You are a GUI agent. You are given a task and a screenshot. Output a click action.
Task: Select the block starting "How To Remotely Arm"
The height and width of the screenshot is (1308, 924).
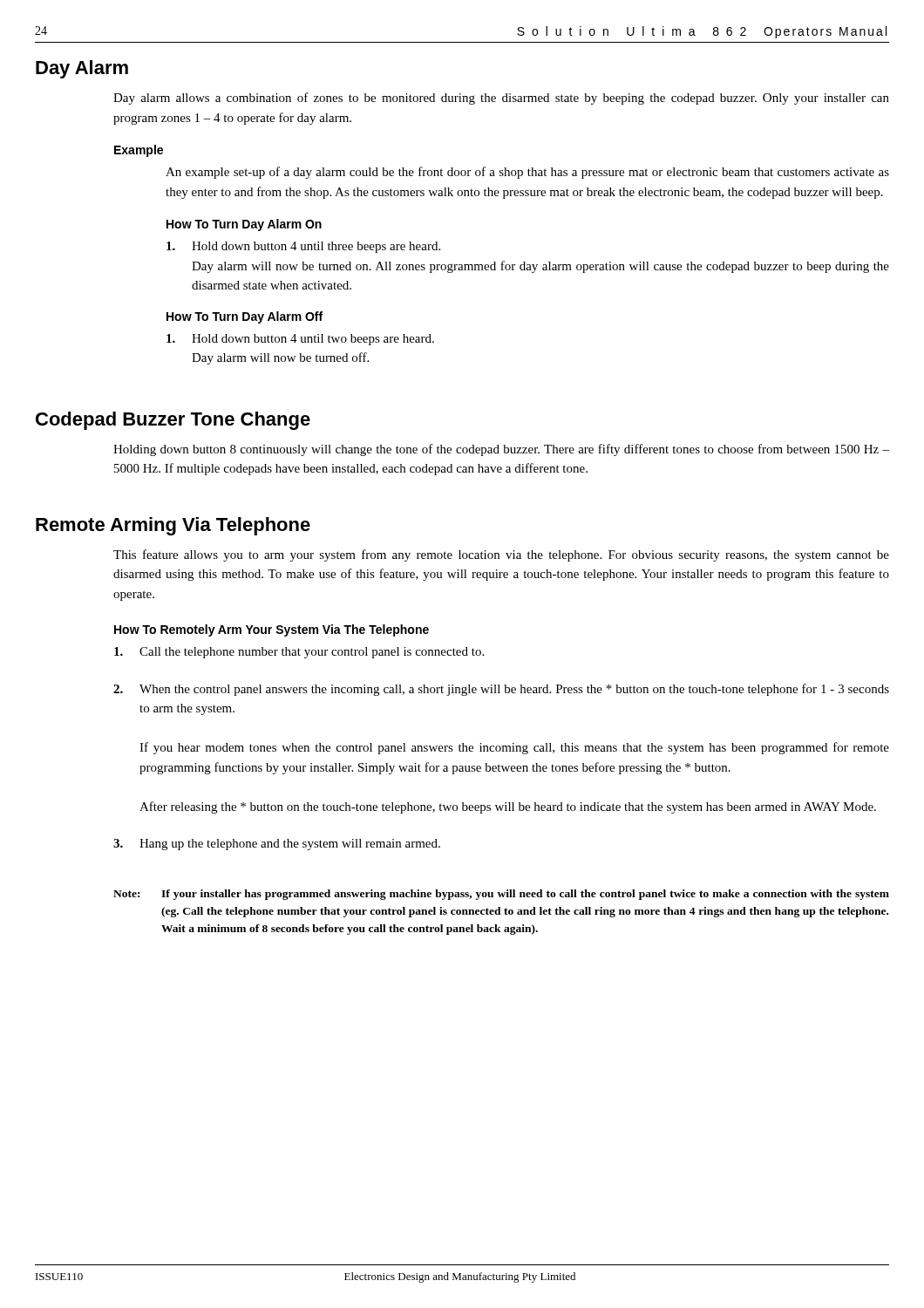click(271, 630)
